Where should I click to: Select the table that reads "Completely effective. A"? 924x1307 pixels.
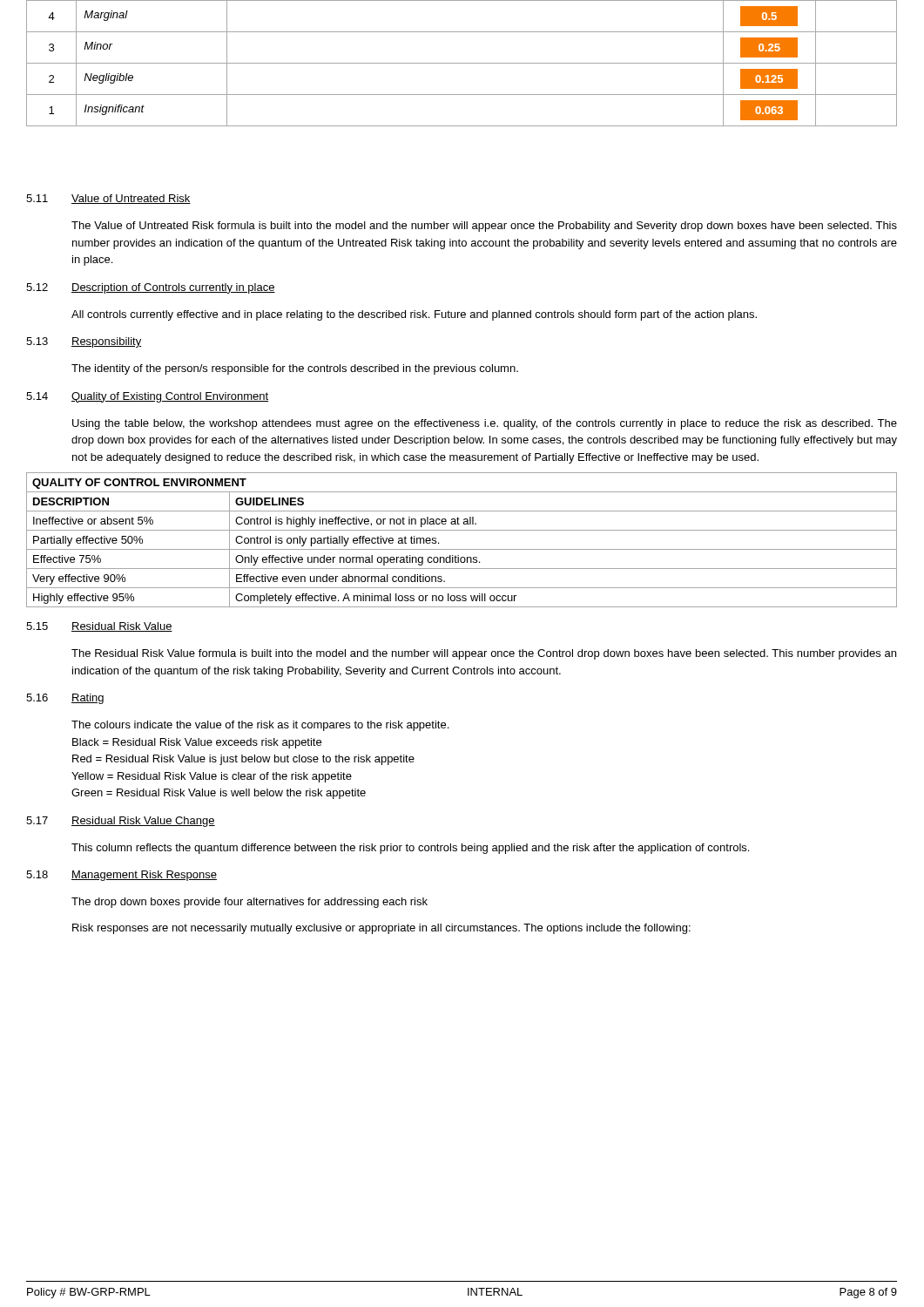(462, 540)
